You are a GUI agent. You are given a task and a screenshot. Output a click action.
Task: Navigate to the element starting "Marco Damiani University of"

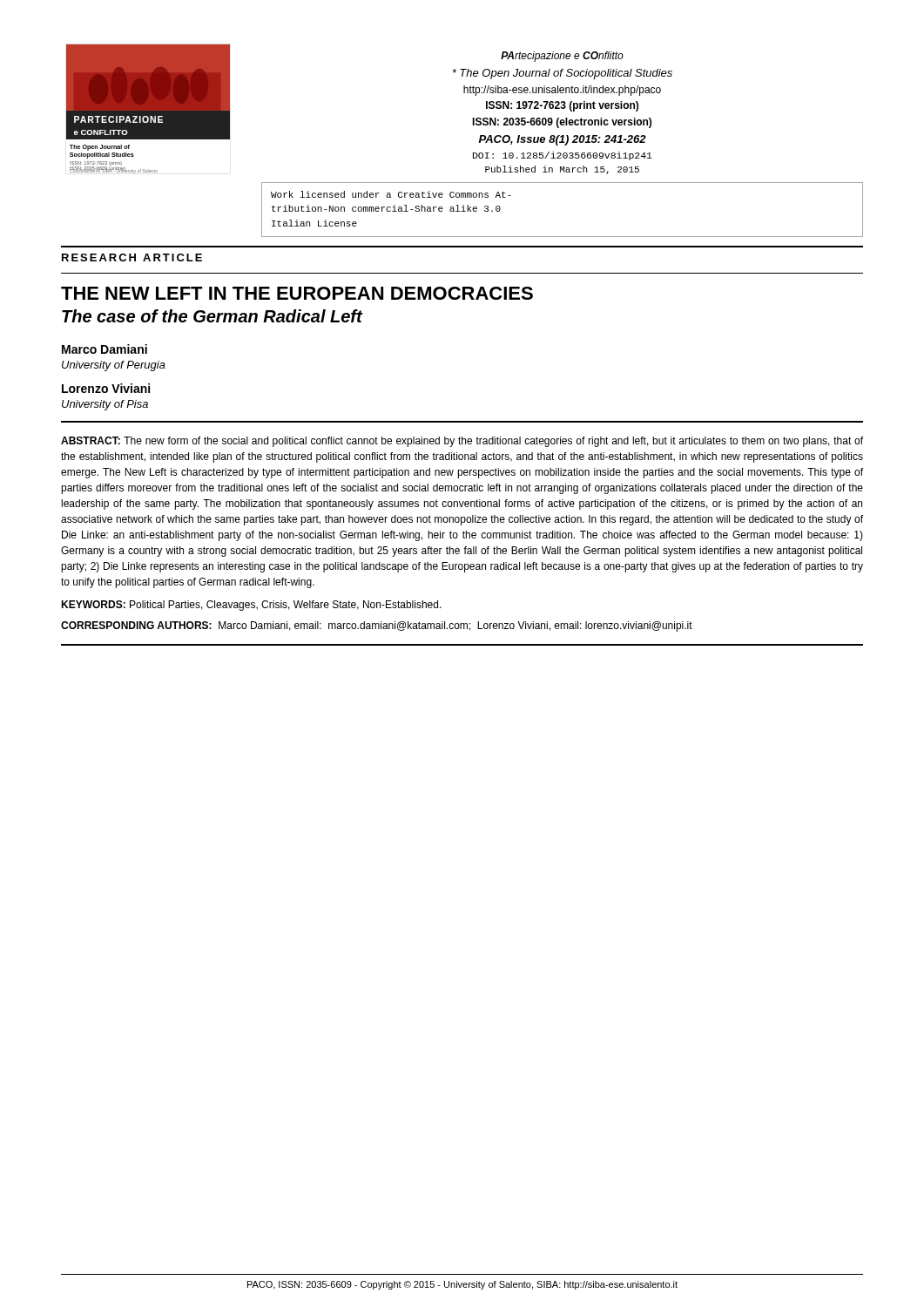[105, 349]
